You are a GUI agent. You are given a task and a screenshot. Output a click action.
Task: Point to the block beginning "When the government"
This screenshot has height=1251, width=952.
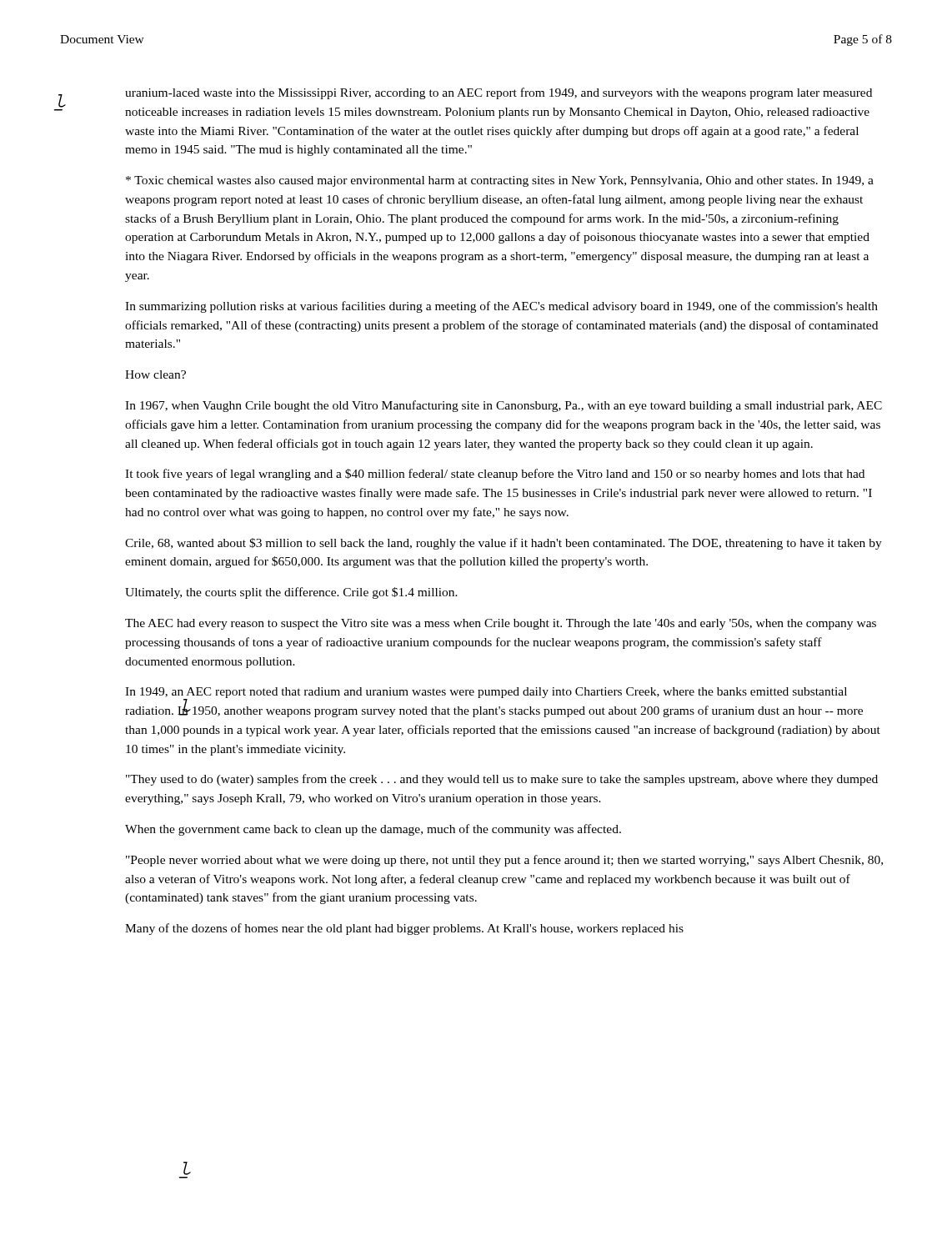point(373,829)
